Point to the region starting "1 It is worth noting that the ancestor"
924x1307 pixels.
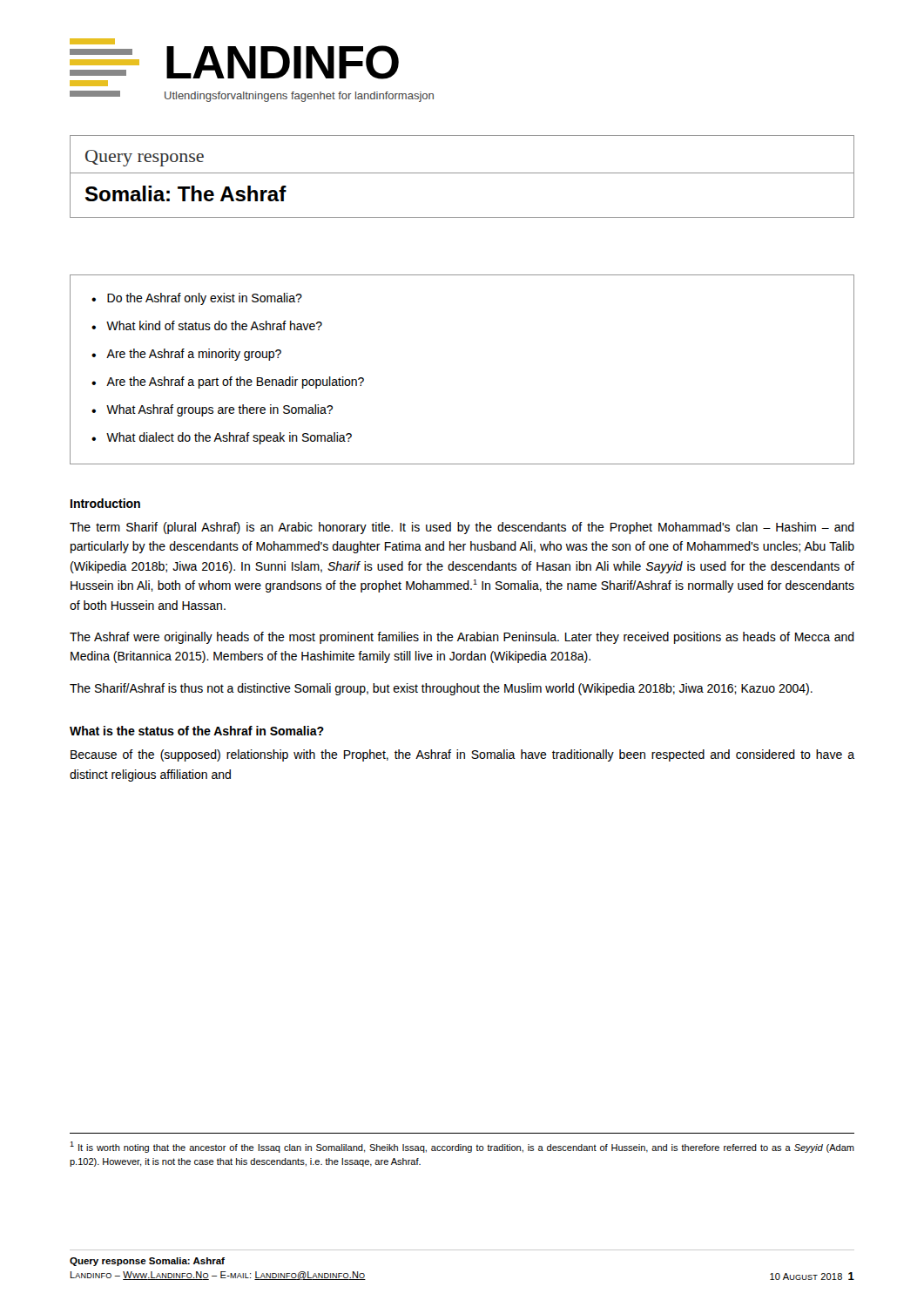pyautogui.click(x=462, y=1153)
